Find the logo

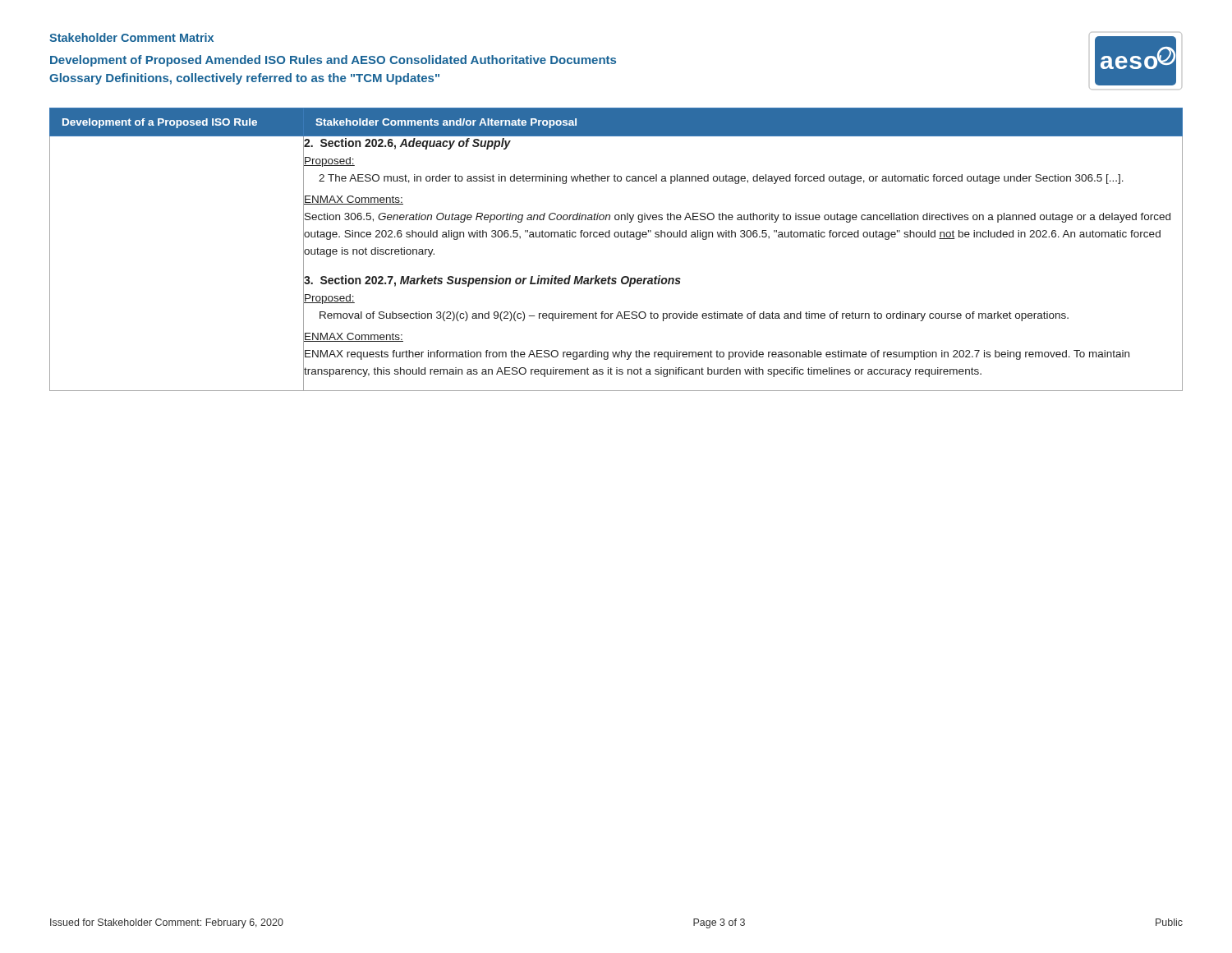(1135, 62)
